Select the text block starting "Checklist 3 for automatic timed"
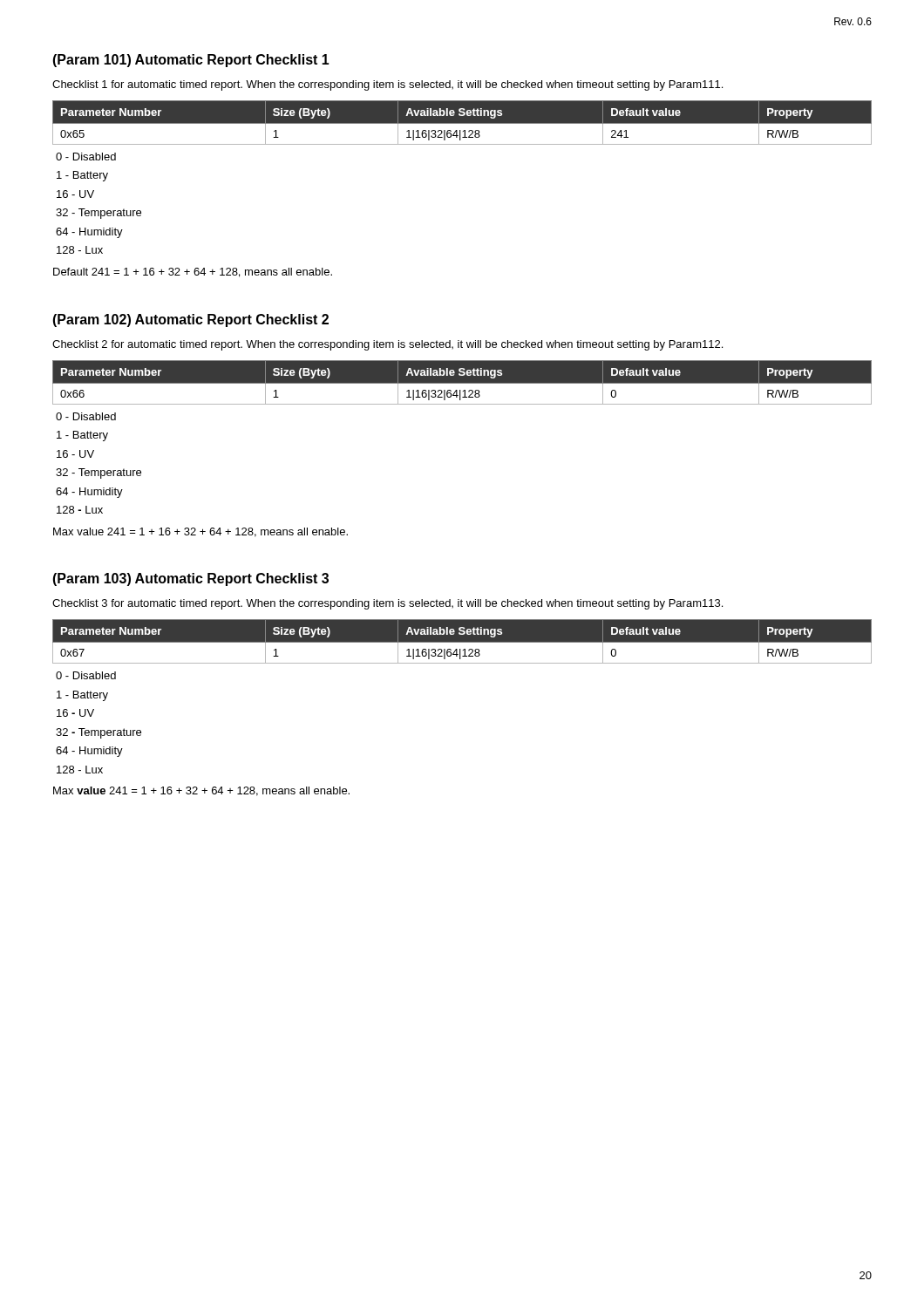 [x=388, y=603]
